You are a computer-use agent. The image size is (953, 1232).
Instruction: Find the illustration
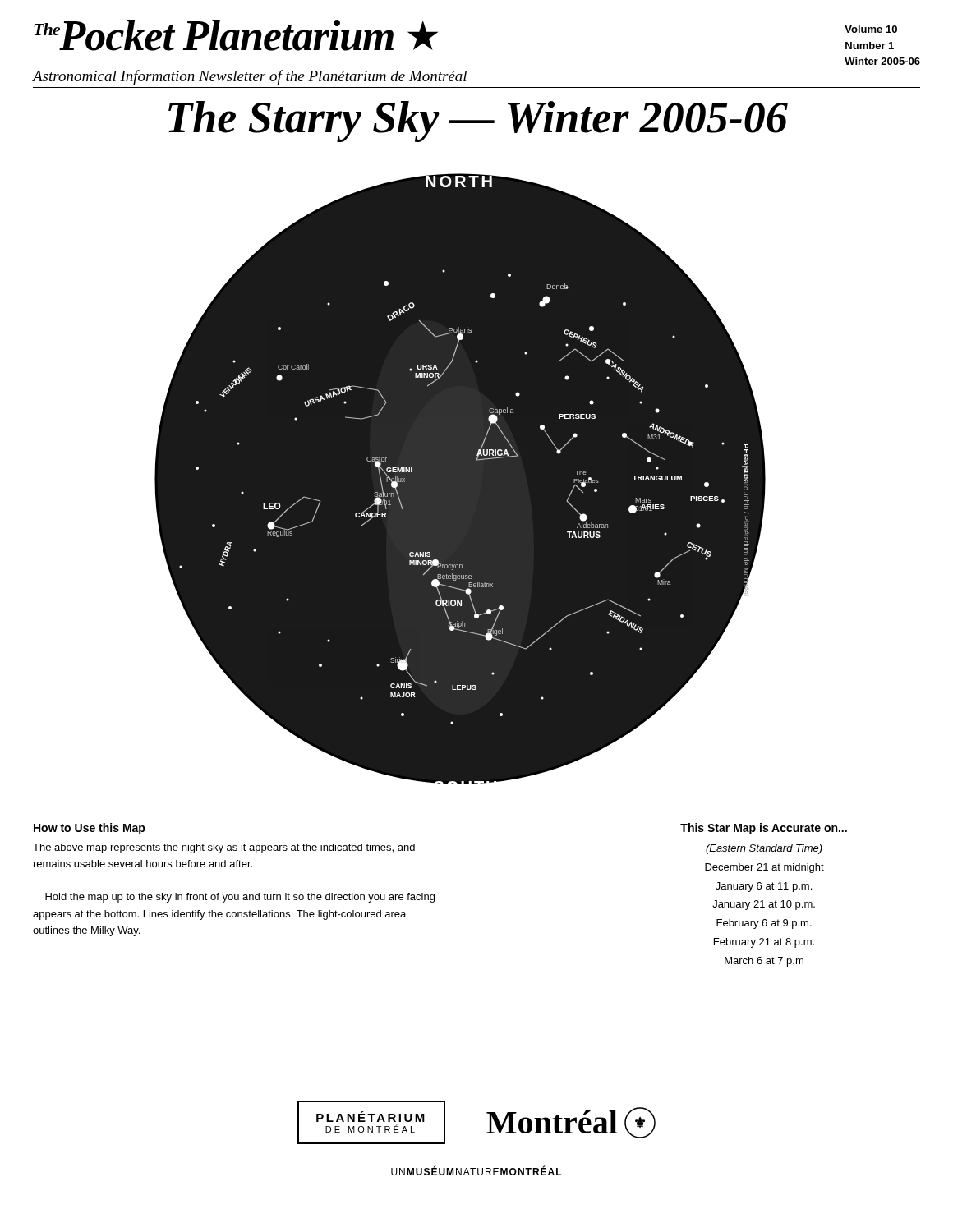[476, 480]
